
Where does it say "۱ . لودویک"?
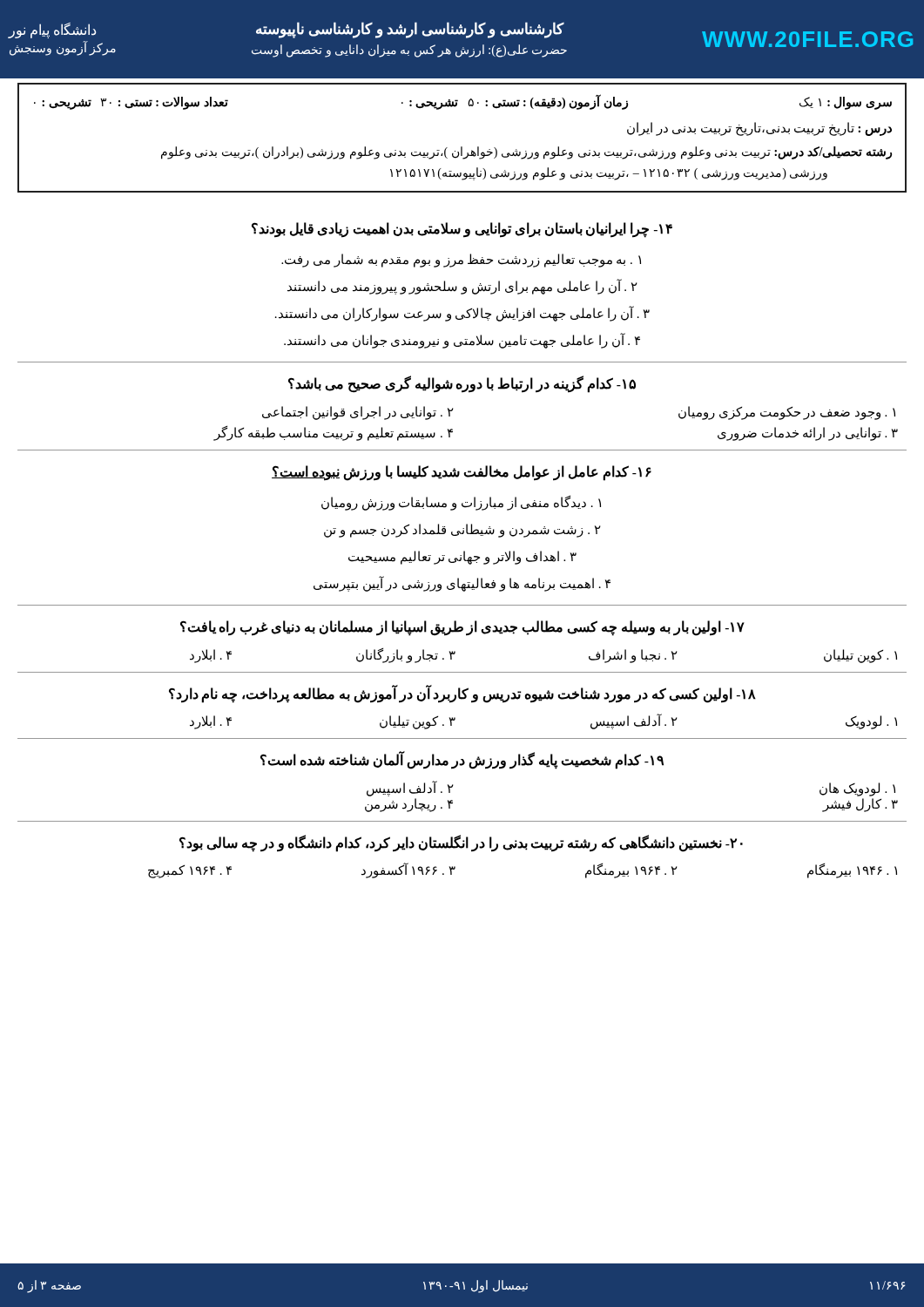pos(872,722)
